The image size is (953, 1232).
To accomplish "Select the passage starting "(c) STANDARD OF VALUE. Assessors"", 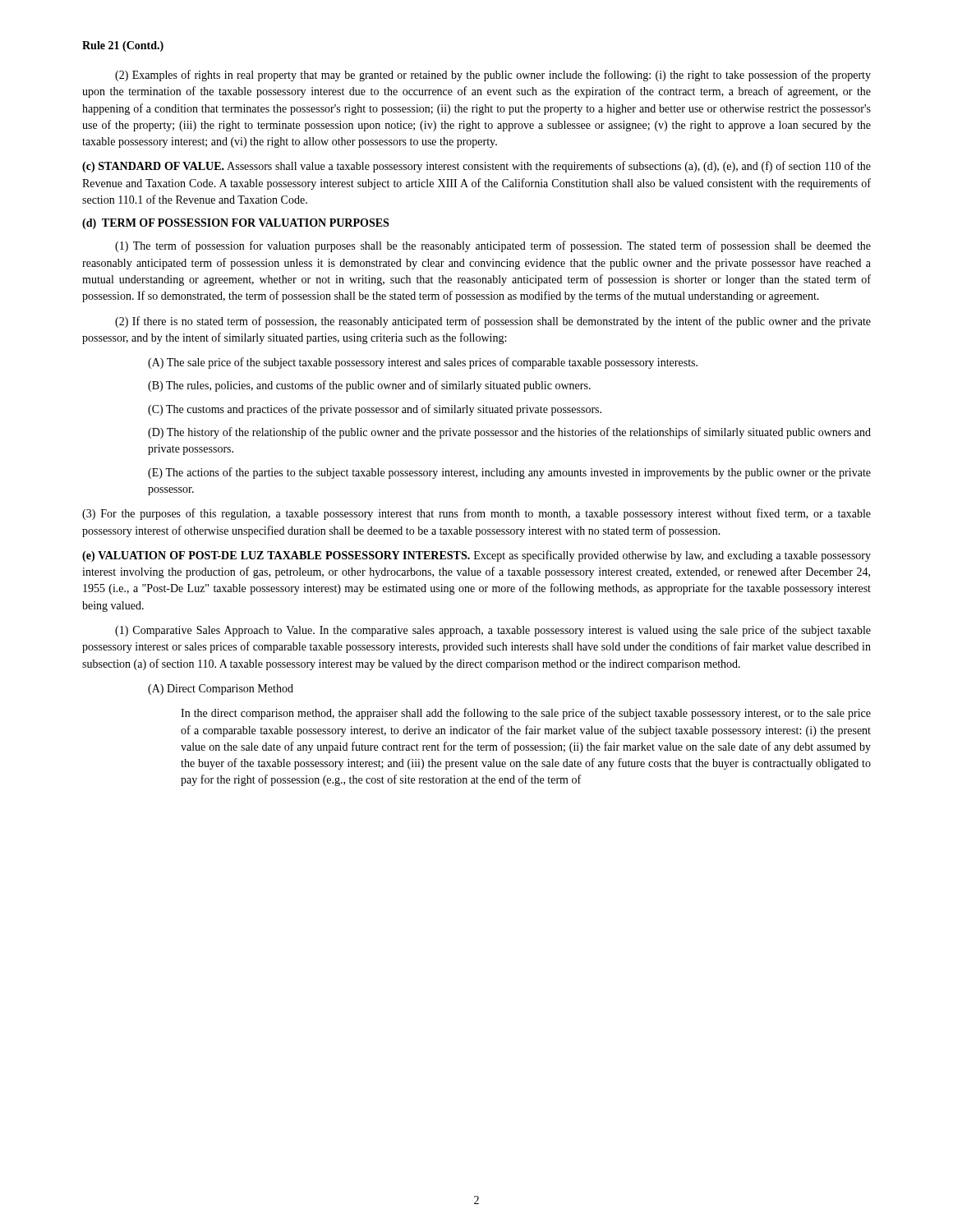I will coord(476,184).
